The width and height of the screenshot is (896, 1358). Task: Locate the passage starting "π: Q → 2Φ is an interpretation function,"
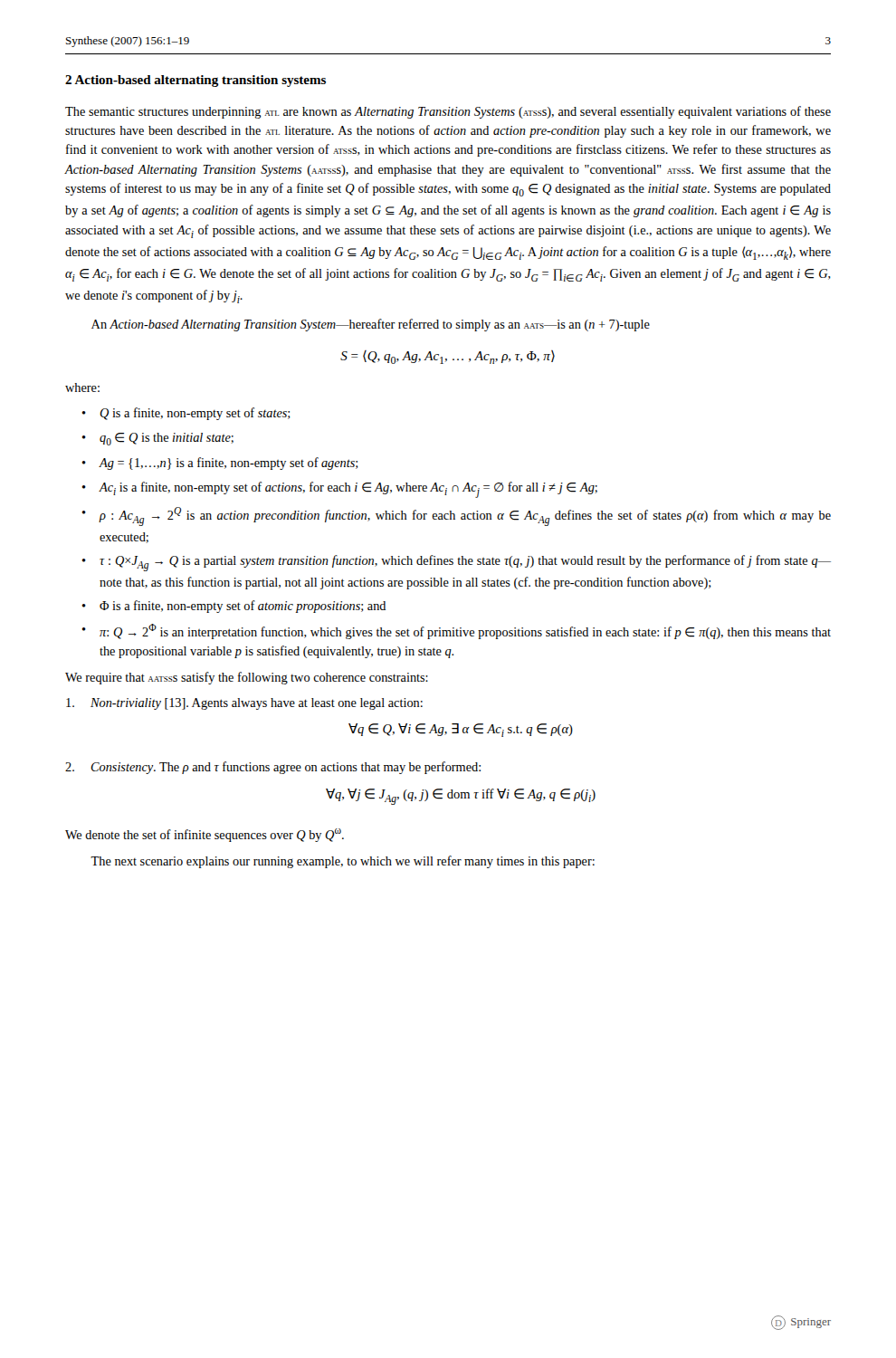pyautogui.click(x=465, y=640)
